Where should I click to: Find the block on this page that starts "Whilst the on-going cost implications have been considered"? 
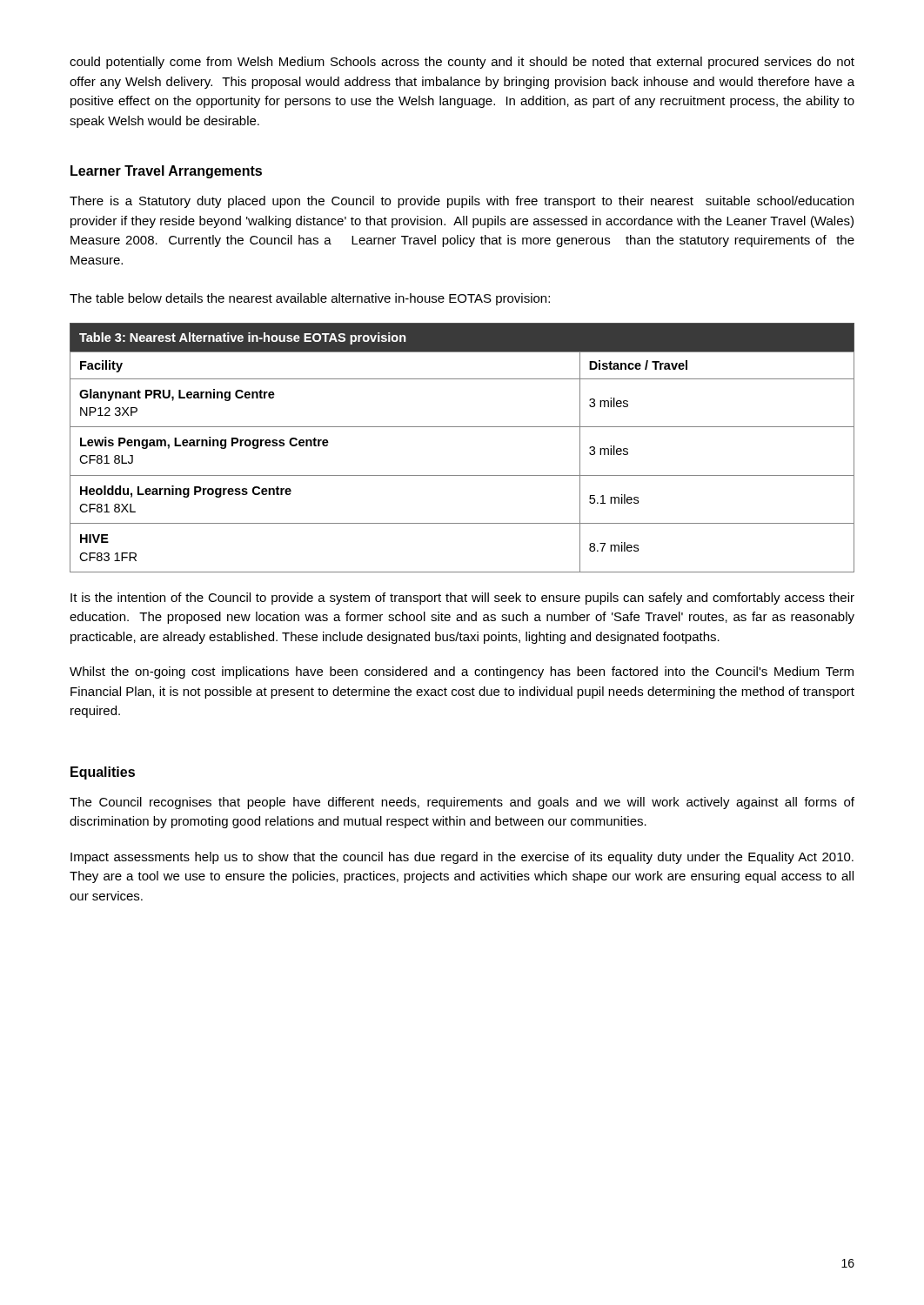pos(462,692)
